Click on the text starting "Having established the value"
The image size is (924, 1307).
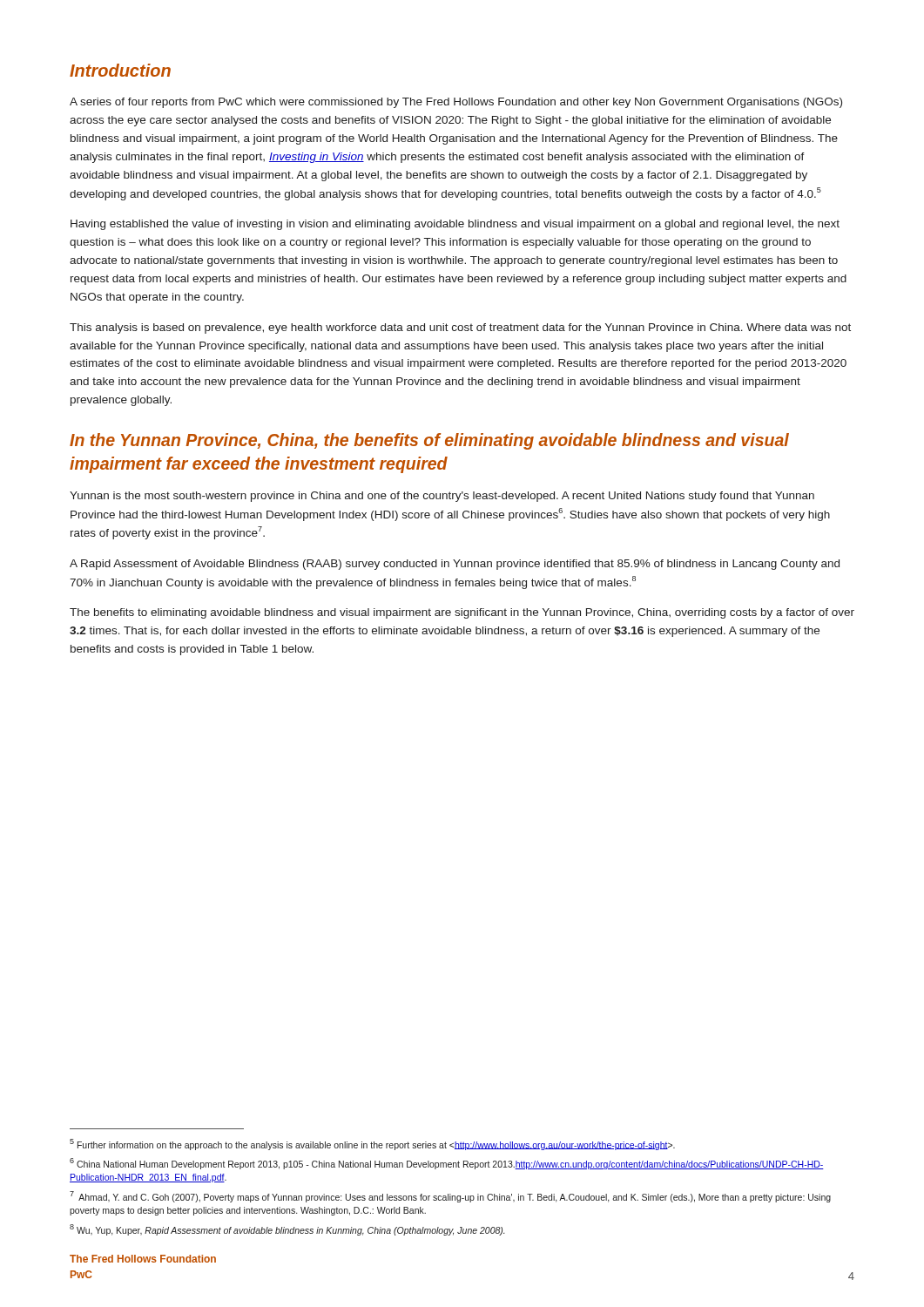coord(458,260)
